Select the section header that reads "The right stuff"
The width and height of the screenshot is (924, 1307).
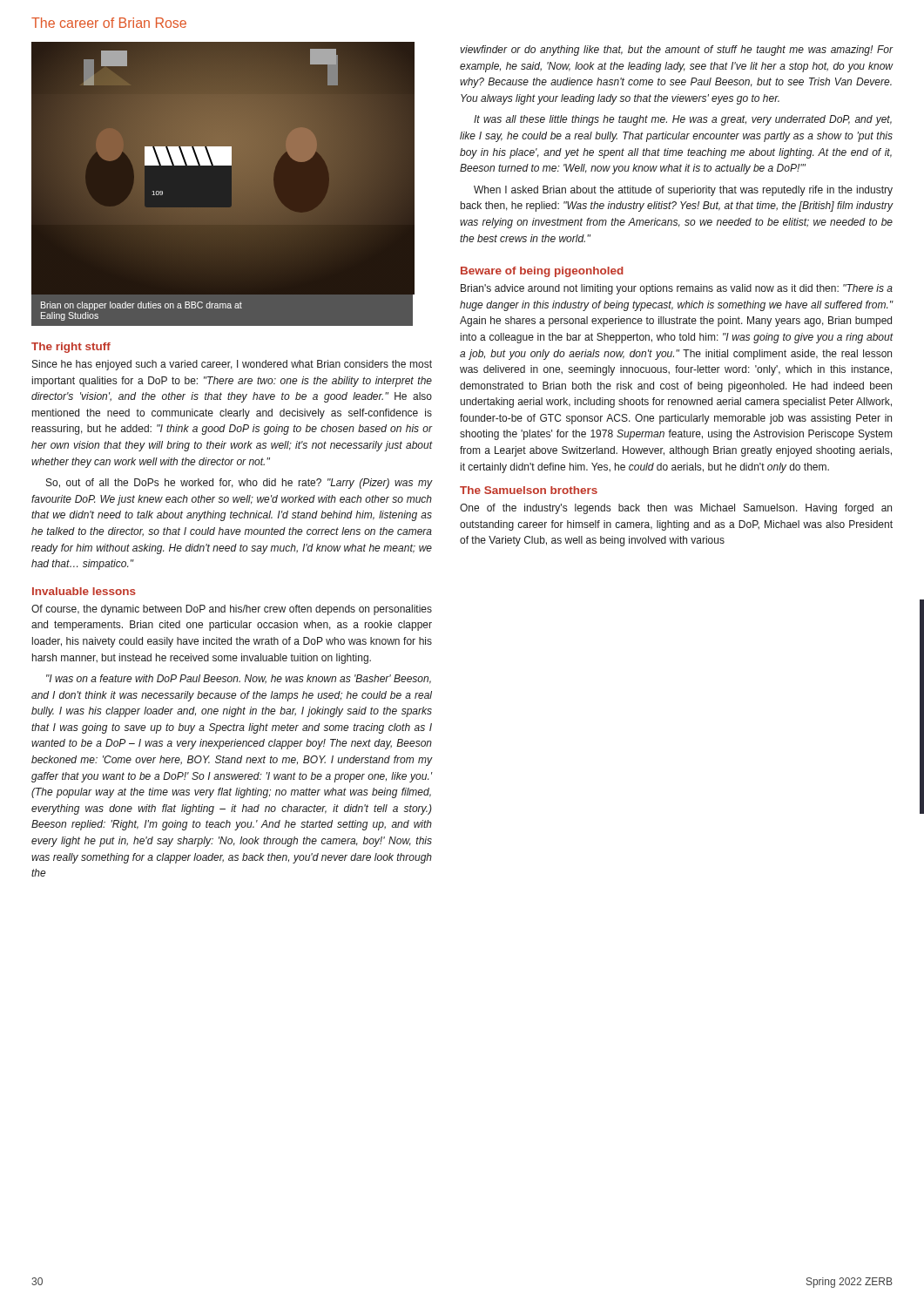[71, 346]
